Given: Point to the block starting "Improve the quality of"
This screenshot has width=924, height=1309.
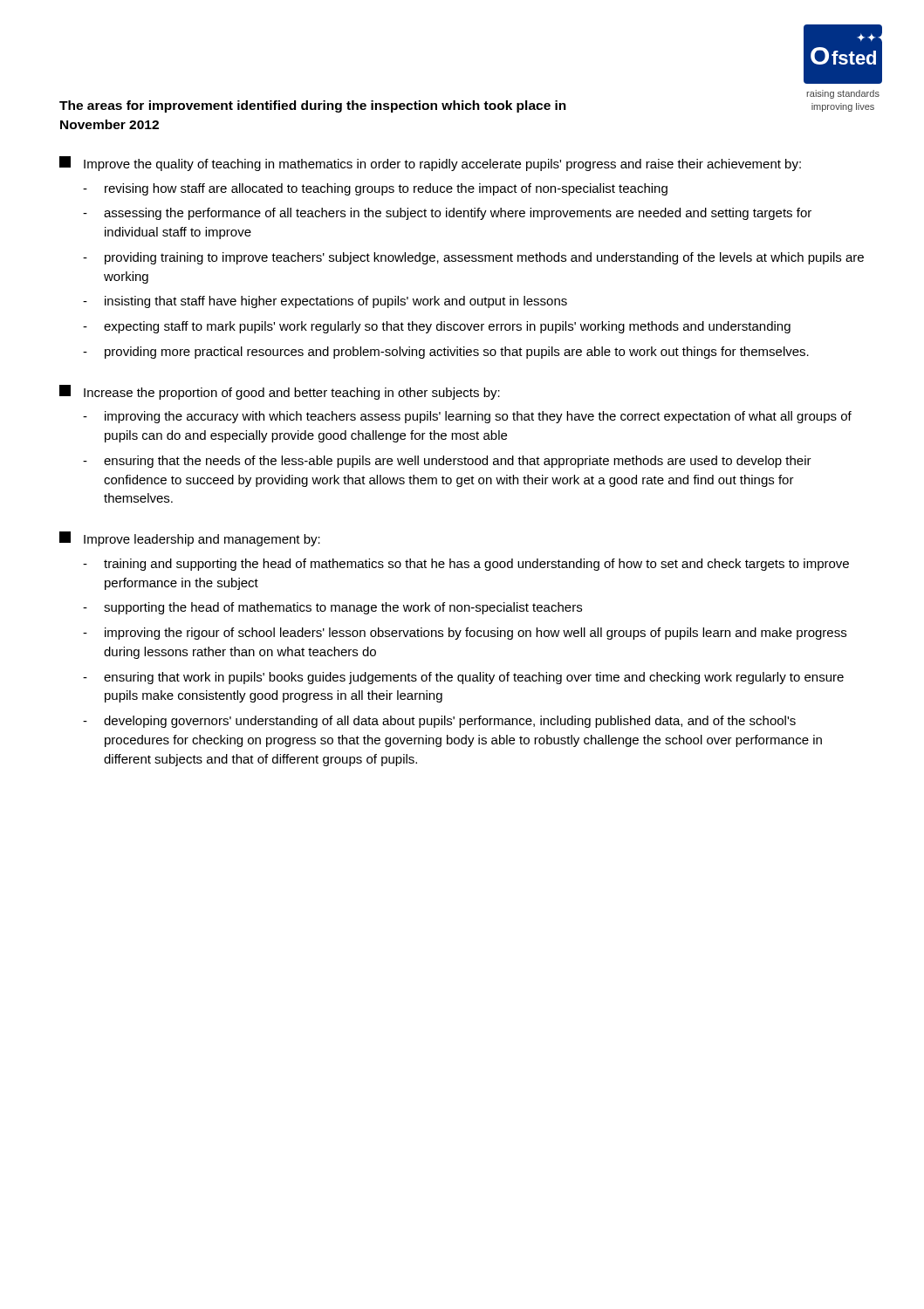Looking at the screenshot, I should pos(462,261).
